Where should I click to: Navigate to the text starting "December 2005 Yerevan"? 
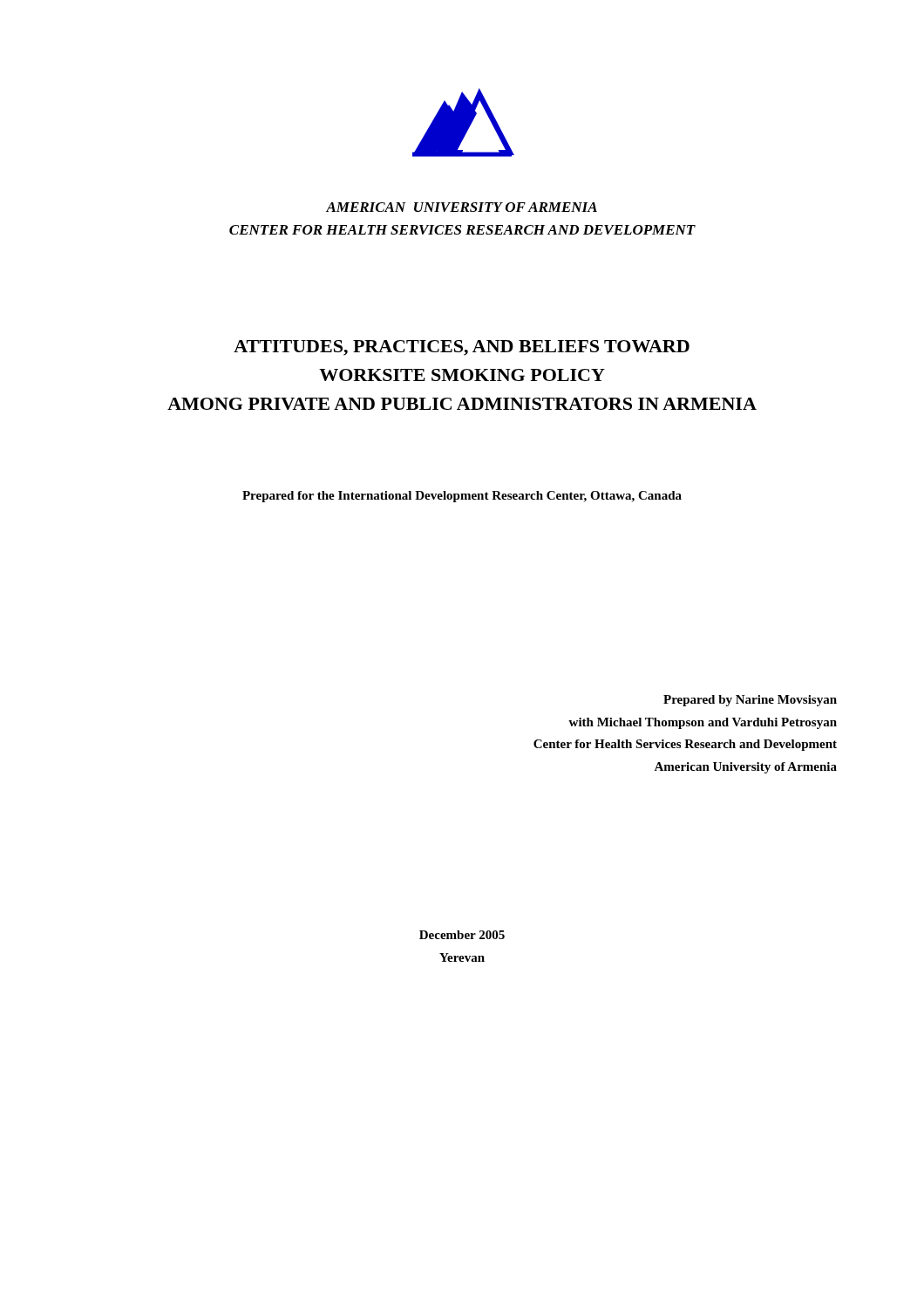coord(462,947)
